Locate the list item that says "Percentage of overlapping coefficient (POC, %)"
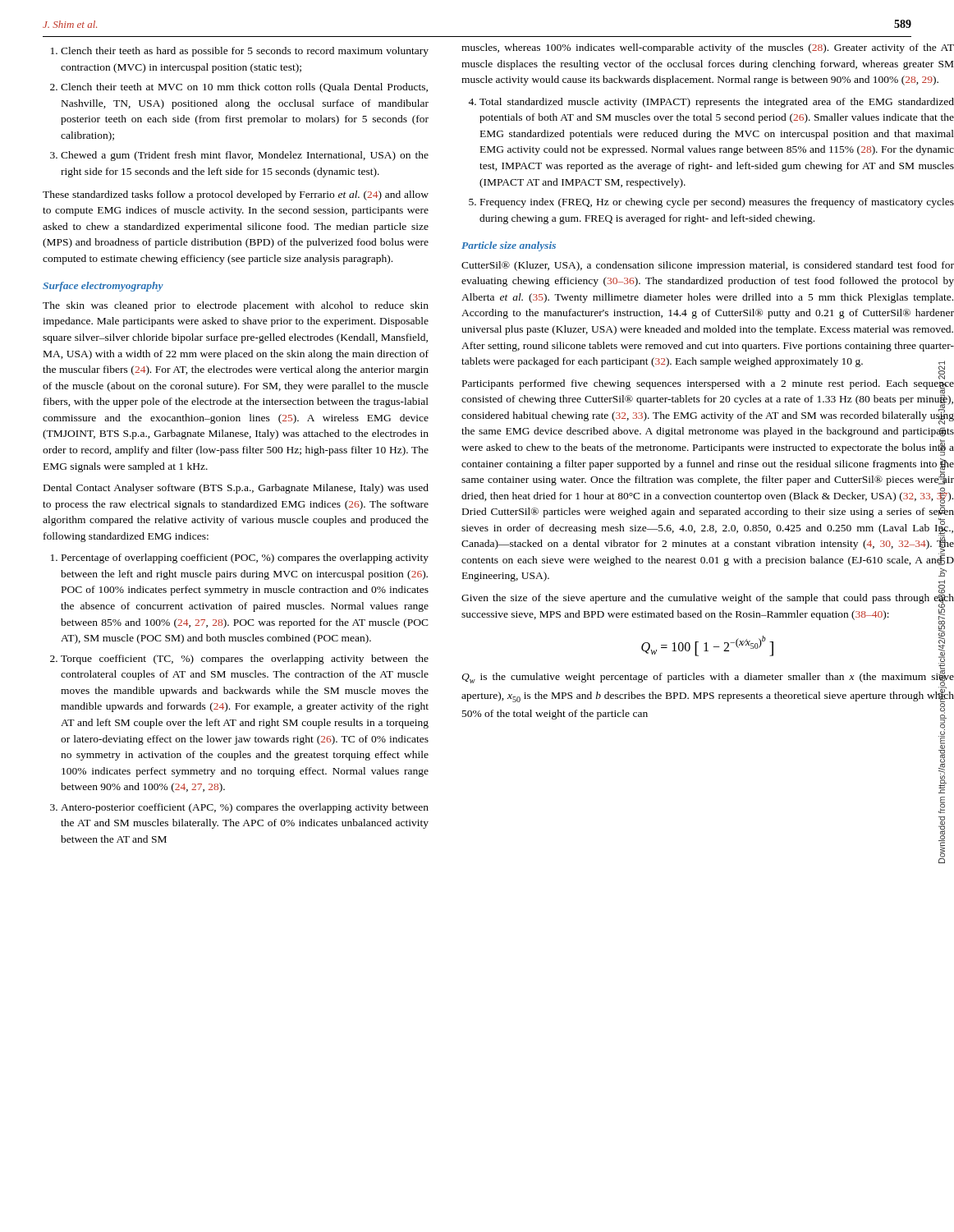 tap(245, 598)
